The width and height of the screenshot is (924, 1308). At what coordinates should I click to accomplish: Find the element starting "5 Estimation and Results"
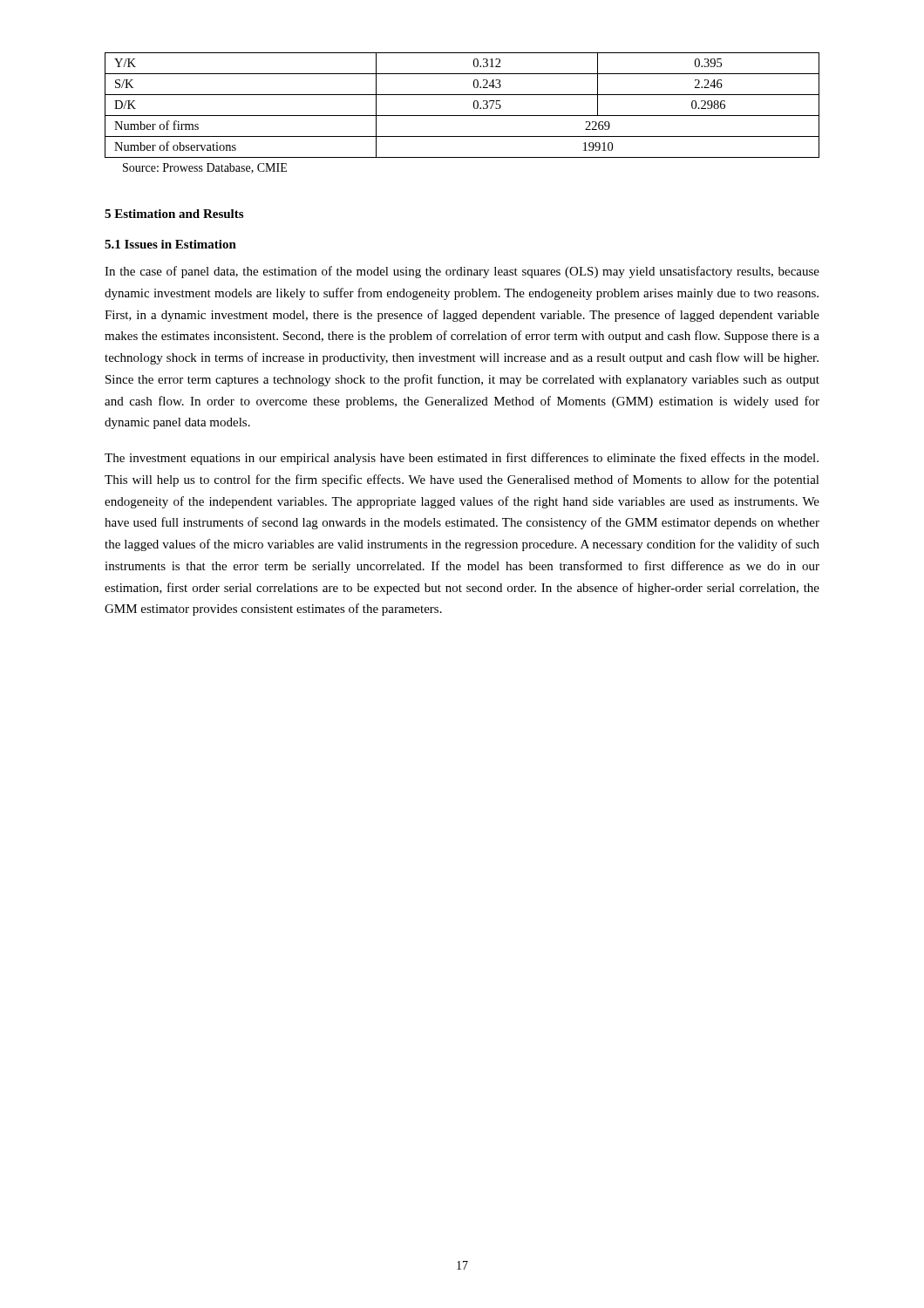pyautogui.click(x=174, y=214)
